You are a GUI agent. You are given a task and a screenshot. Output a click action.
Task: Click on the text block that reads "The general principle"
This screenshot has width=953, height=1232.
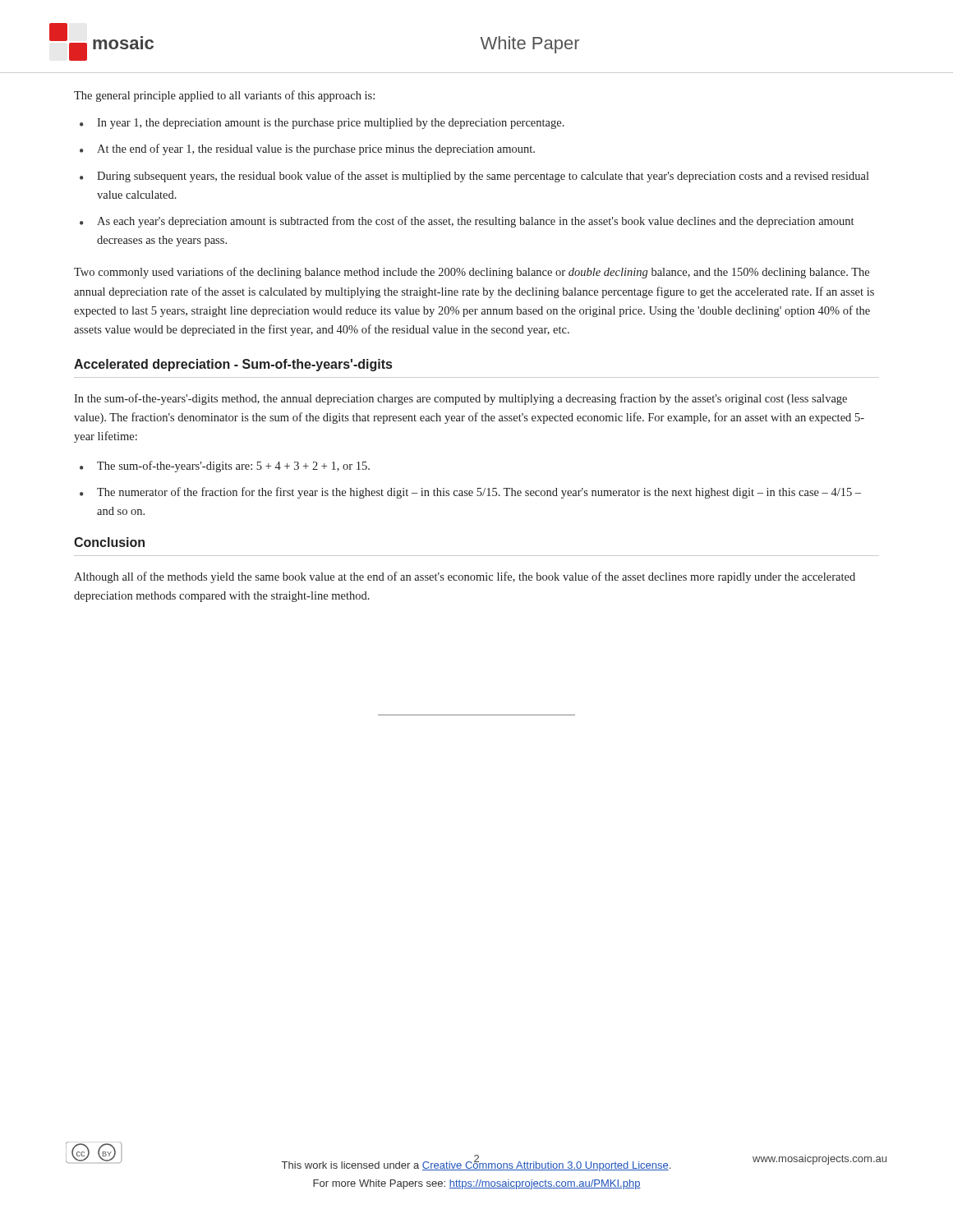(x=225, y=95)
